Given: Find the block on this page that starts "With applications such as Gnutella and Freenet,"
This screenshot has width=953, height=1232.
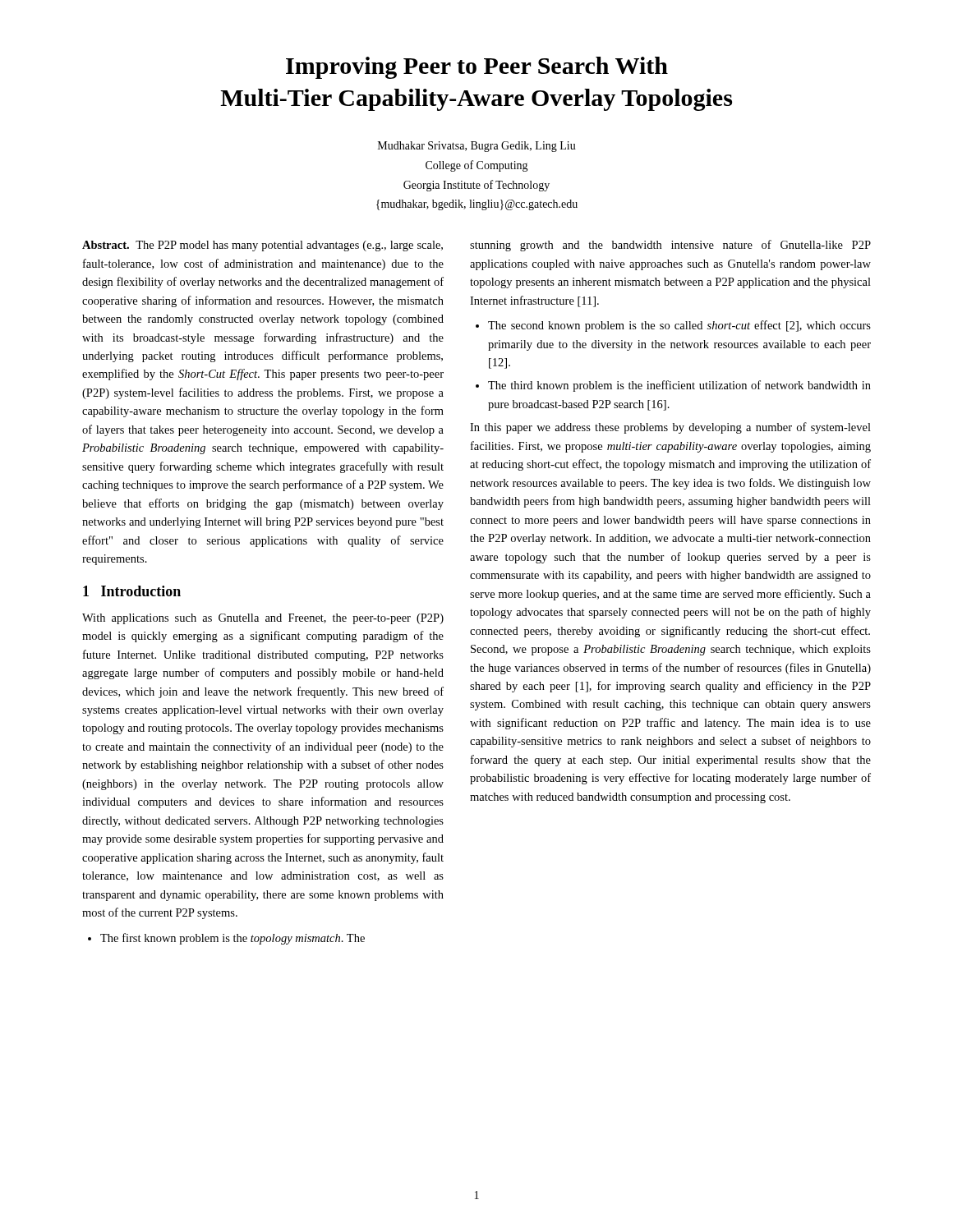Looking at the screenshot, I should pyautogui.click(x=263, y=765).
